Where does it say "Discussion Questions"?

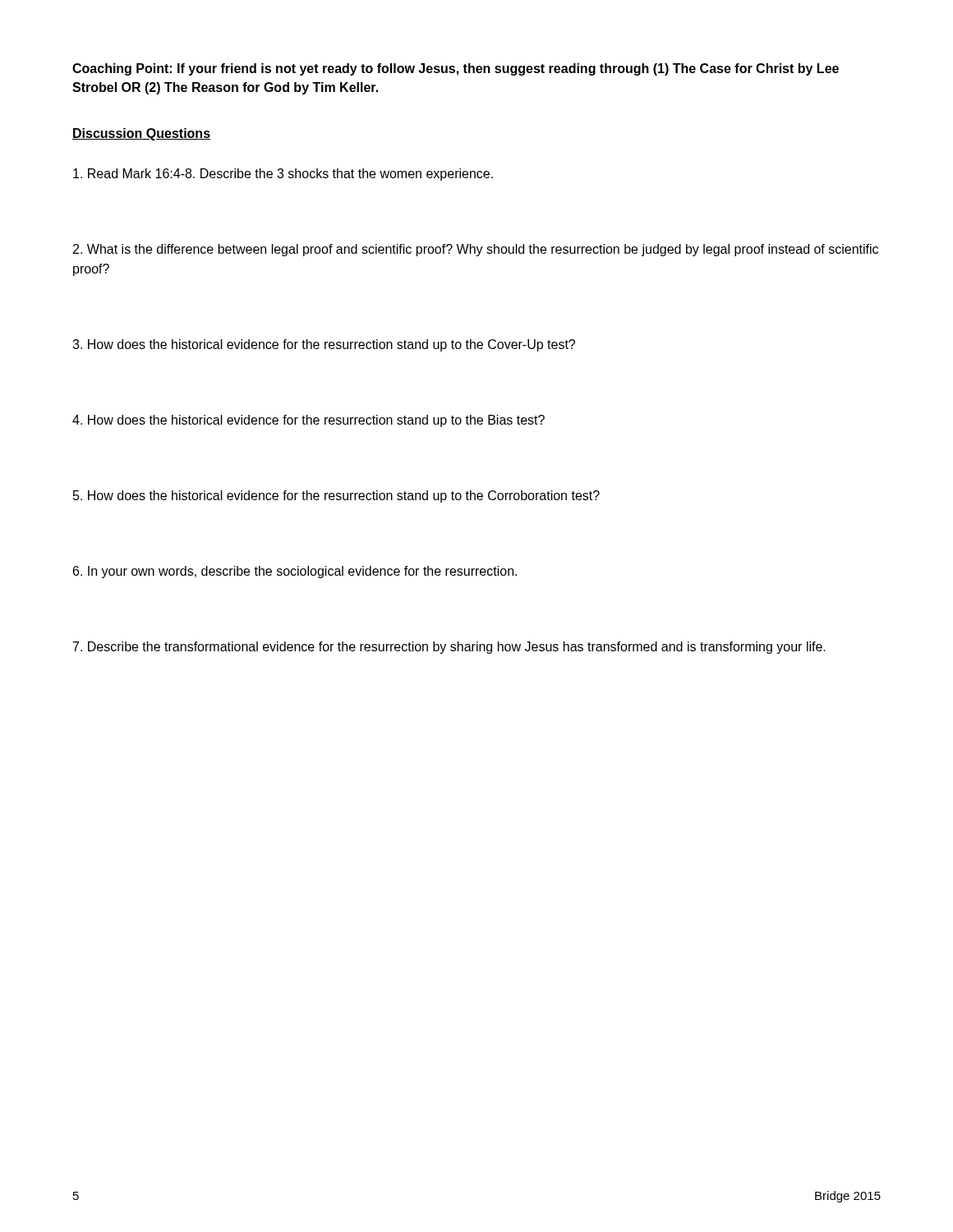(x=141, y=134)
